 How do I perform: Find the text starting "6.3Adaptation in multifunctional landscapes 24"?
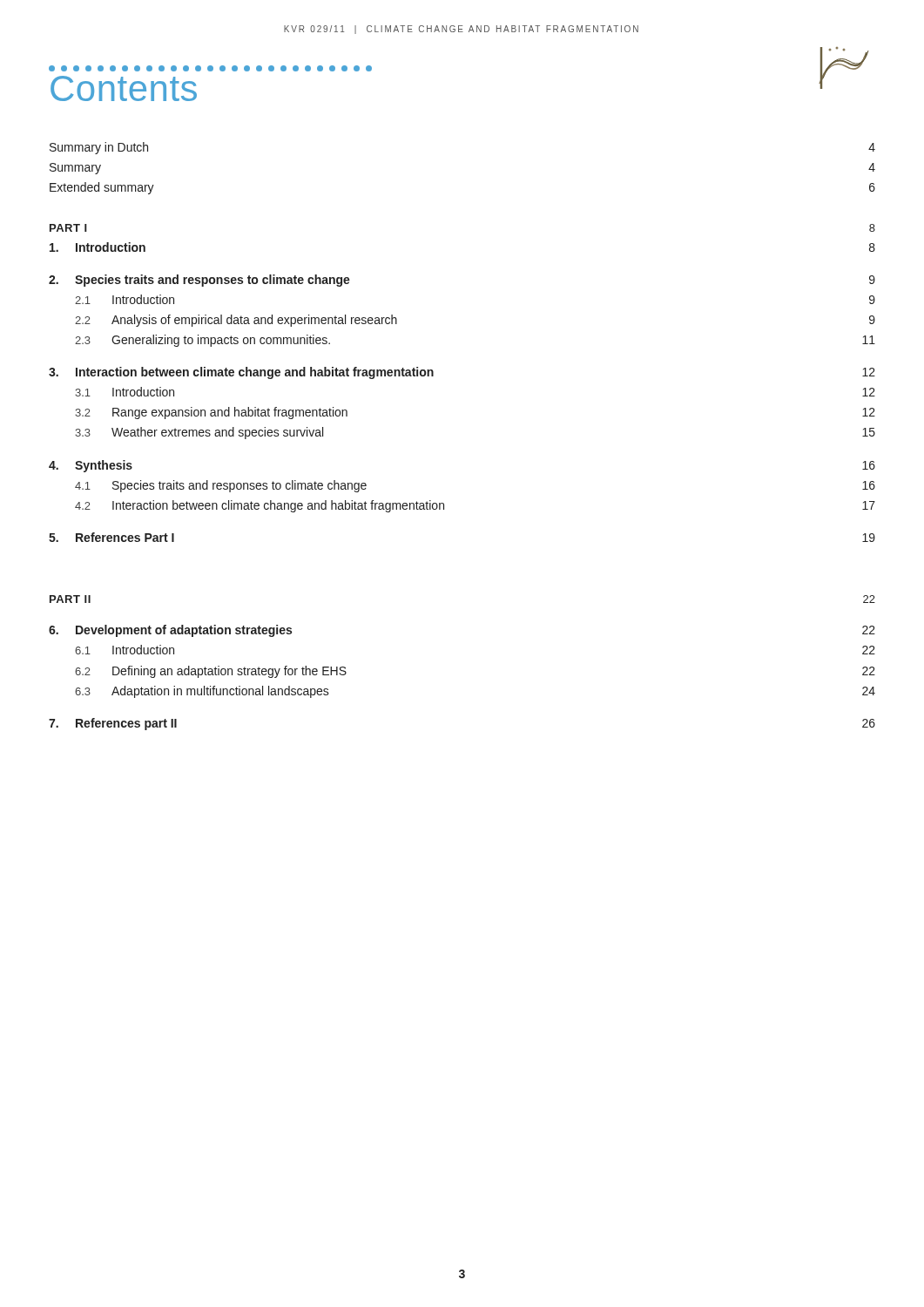tap(216, 691)
